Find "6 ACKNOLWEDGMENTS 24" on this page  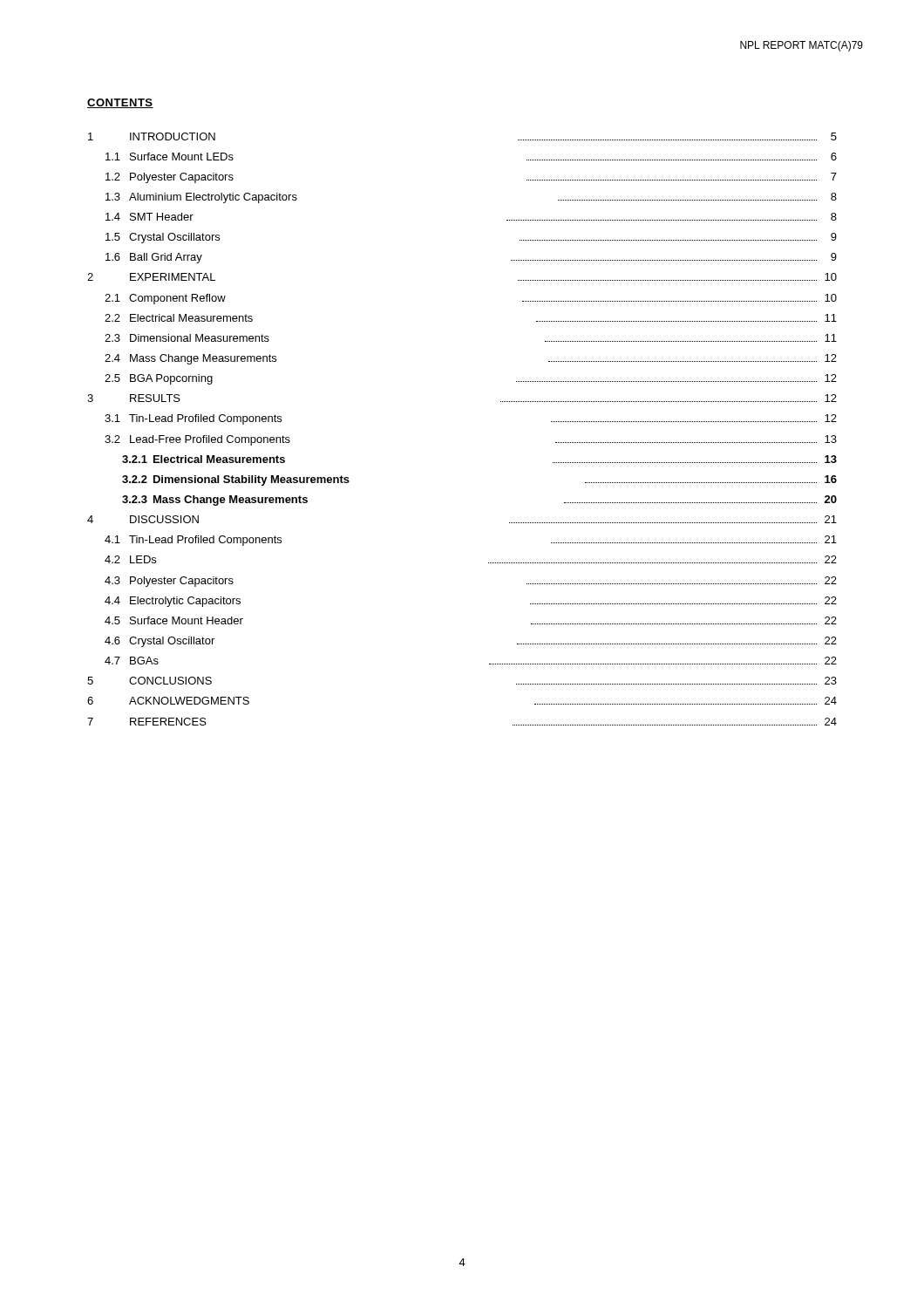point(90,700)
